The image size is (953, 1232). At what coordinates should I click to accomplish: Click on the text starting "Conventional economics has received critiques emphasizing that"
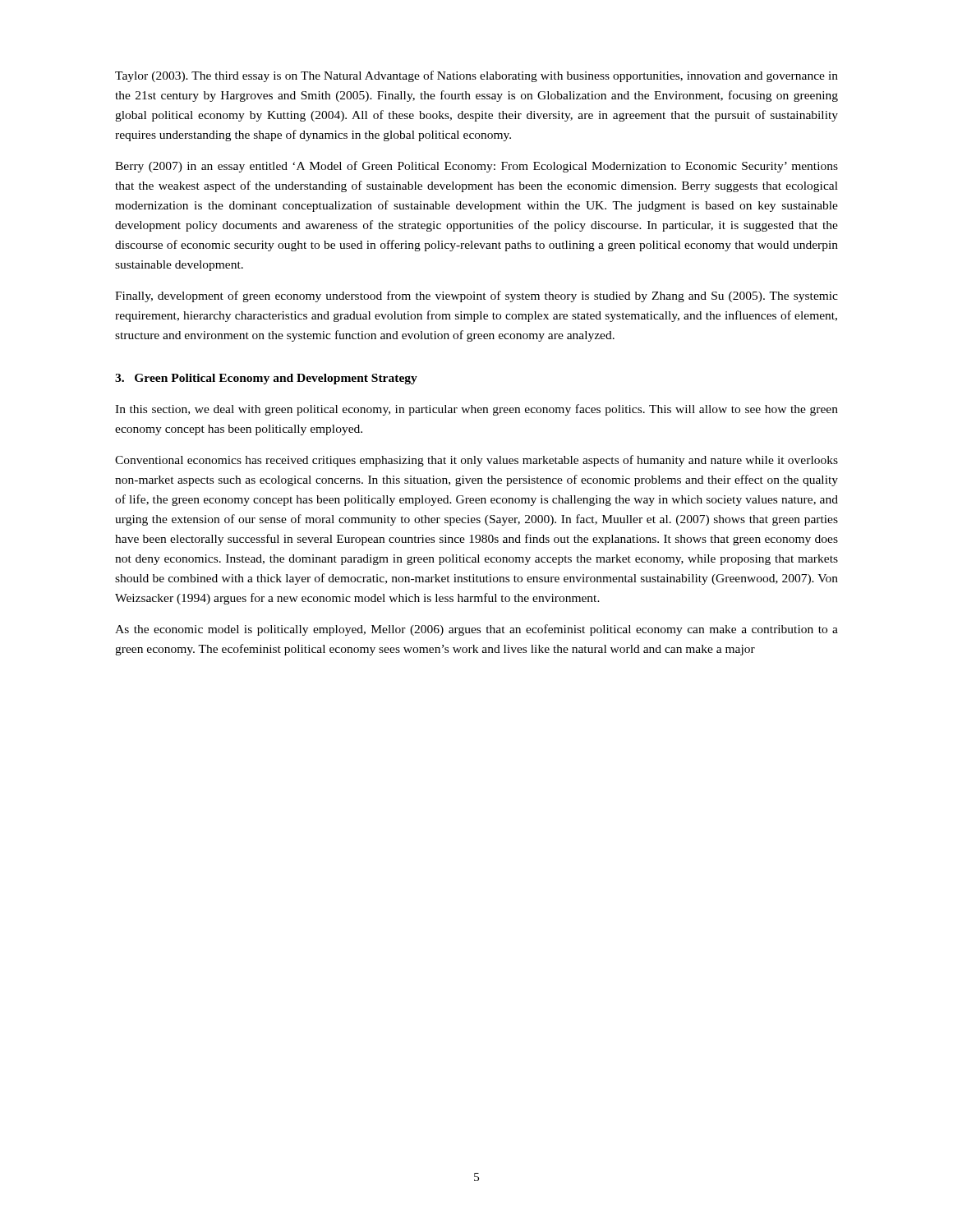click(476, 529)
